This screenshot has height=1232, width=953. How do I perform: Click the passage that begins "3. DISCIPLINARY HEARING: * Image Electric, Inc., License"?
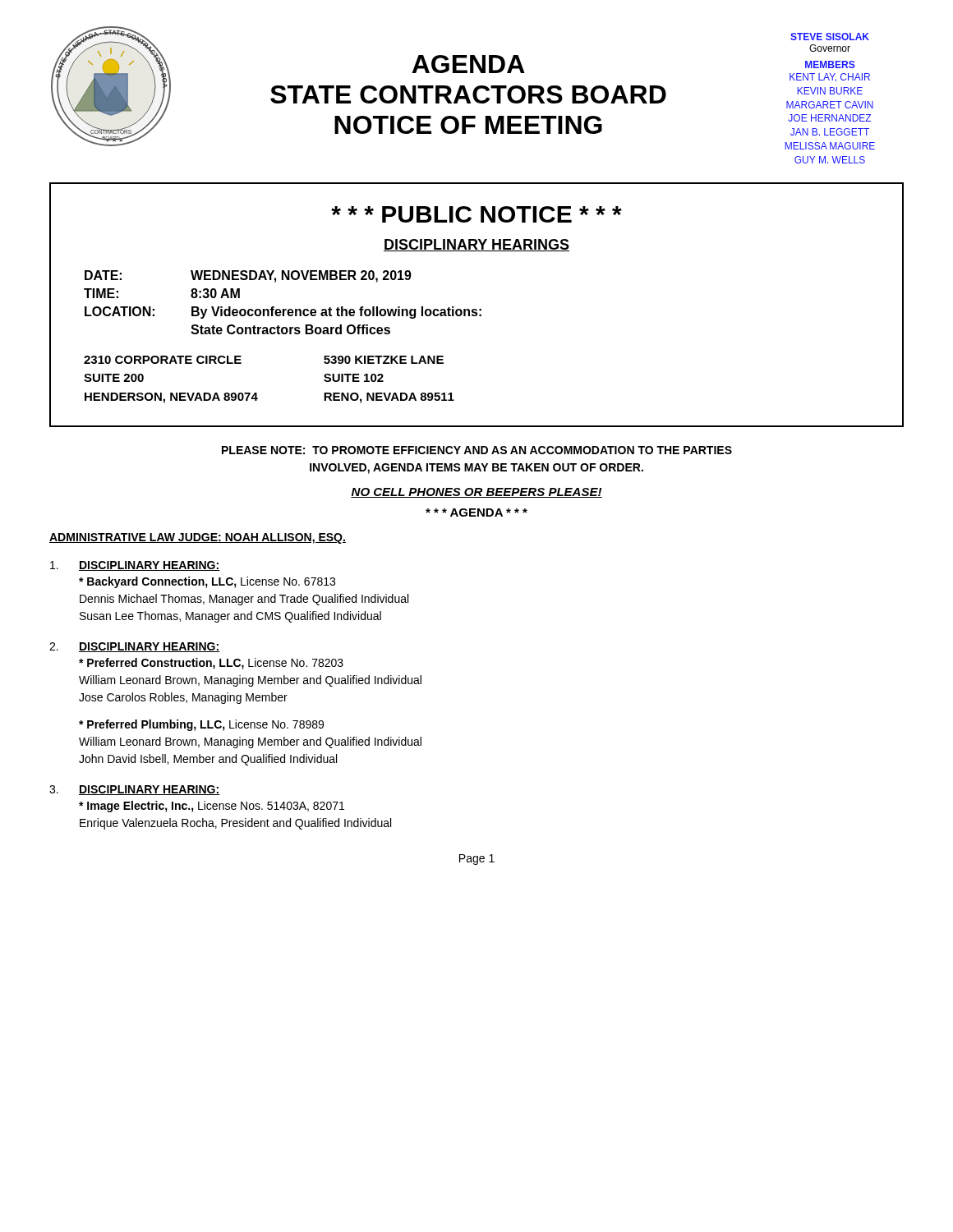coord(135,790)
